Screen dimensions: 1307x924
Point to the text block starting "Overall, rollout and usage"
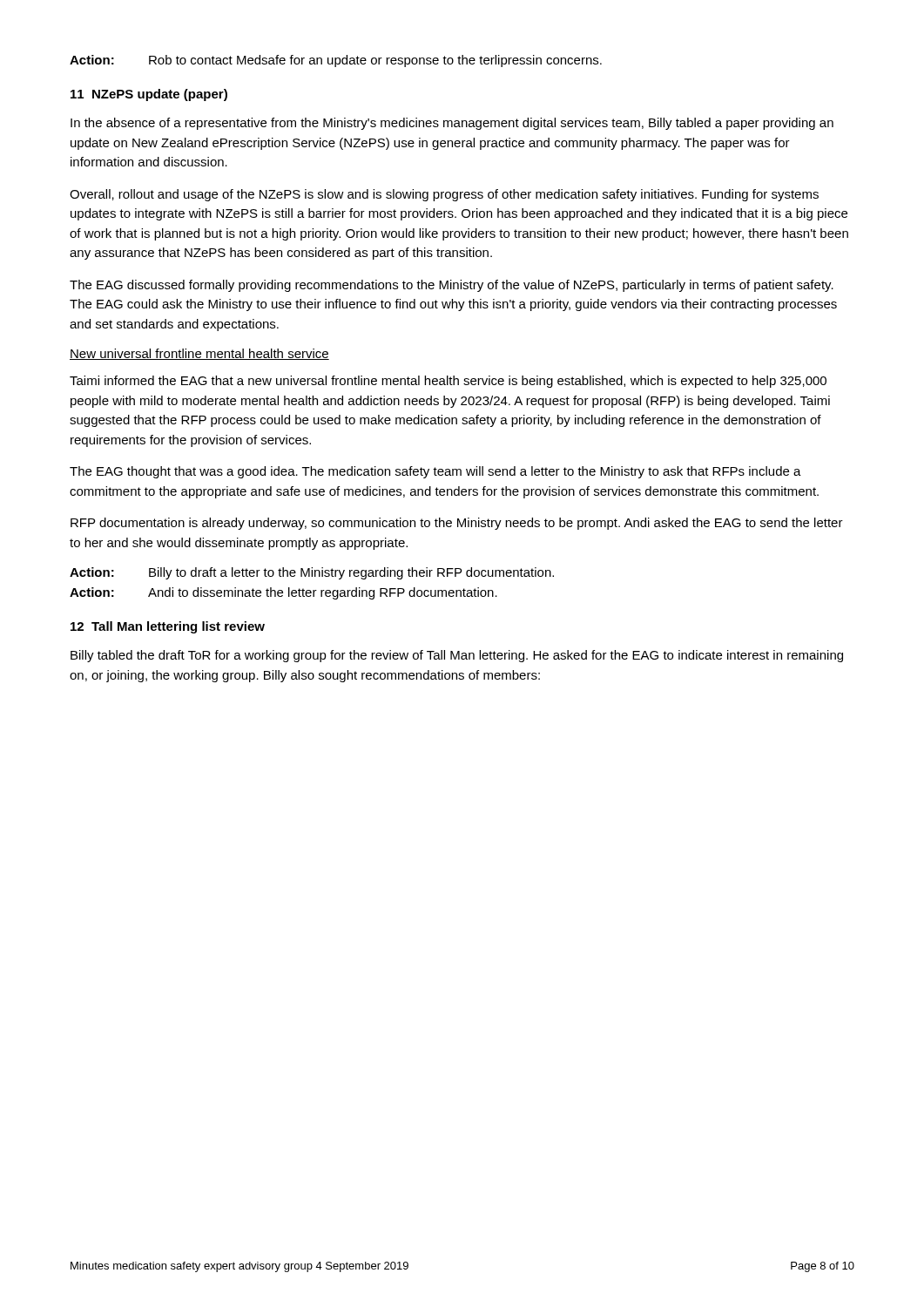pos(462,223)
